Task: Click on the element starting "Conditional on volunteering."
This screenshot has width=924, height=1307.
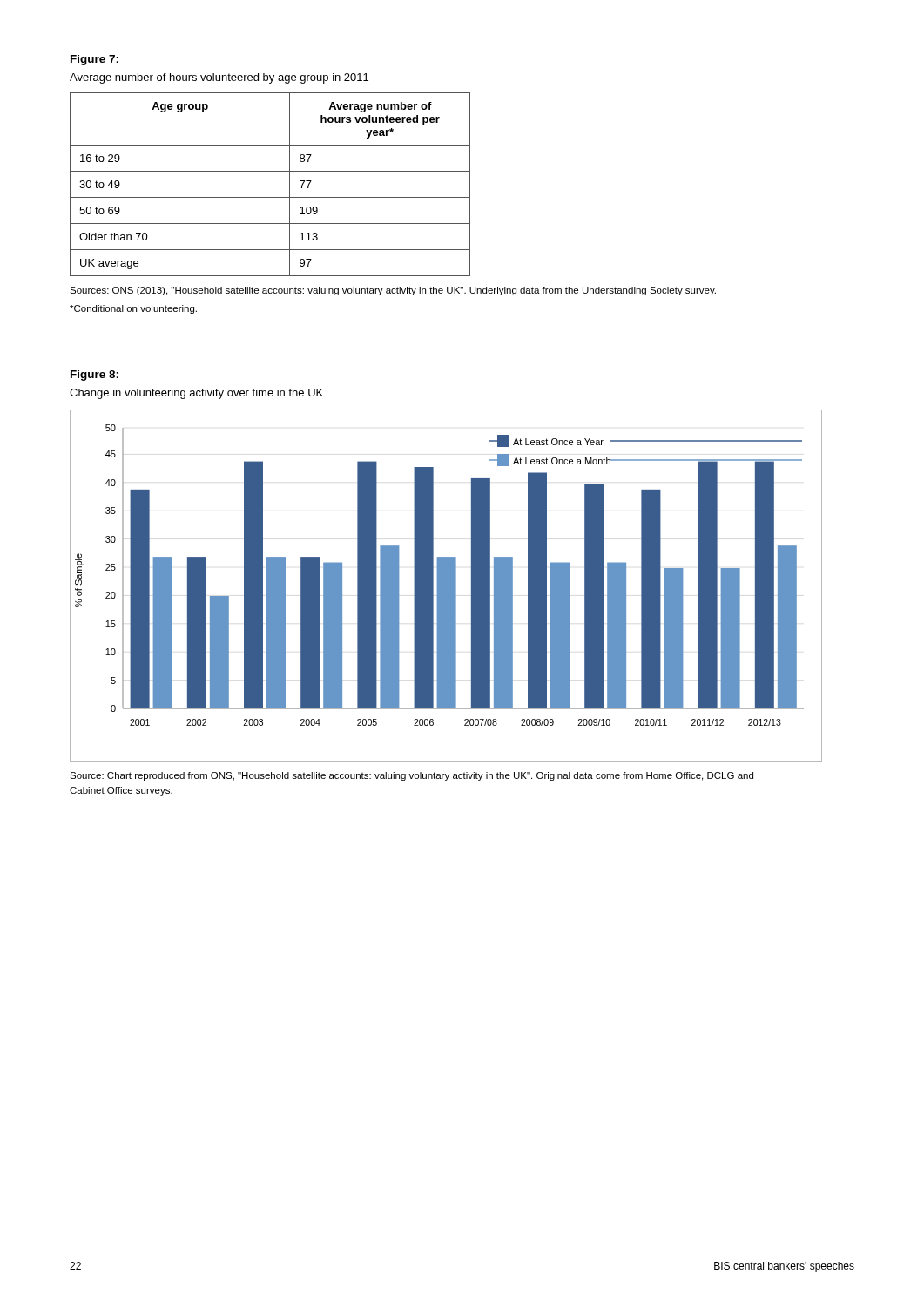Action: (134, 308)
